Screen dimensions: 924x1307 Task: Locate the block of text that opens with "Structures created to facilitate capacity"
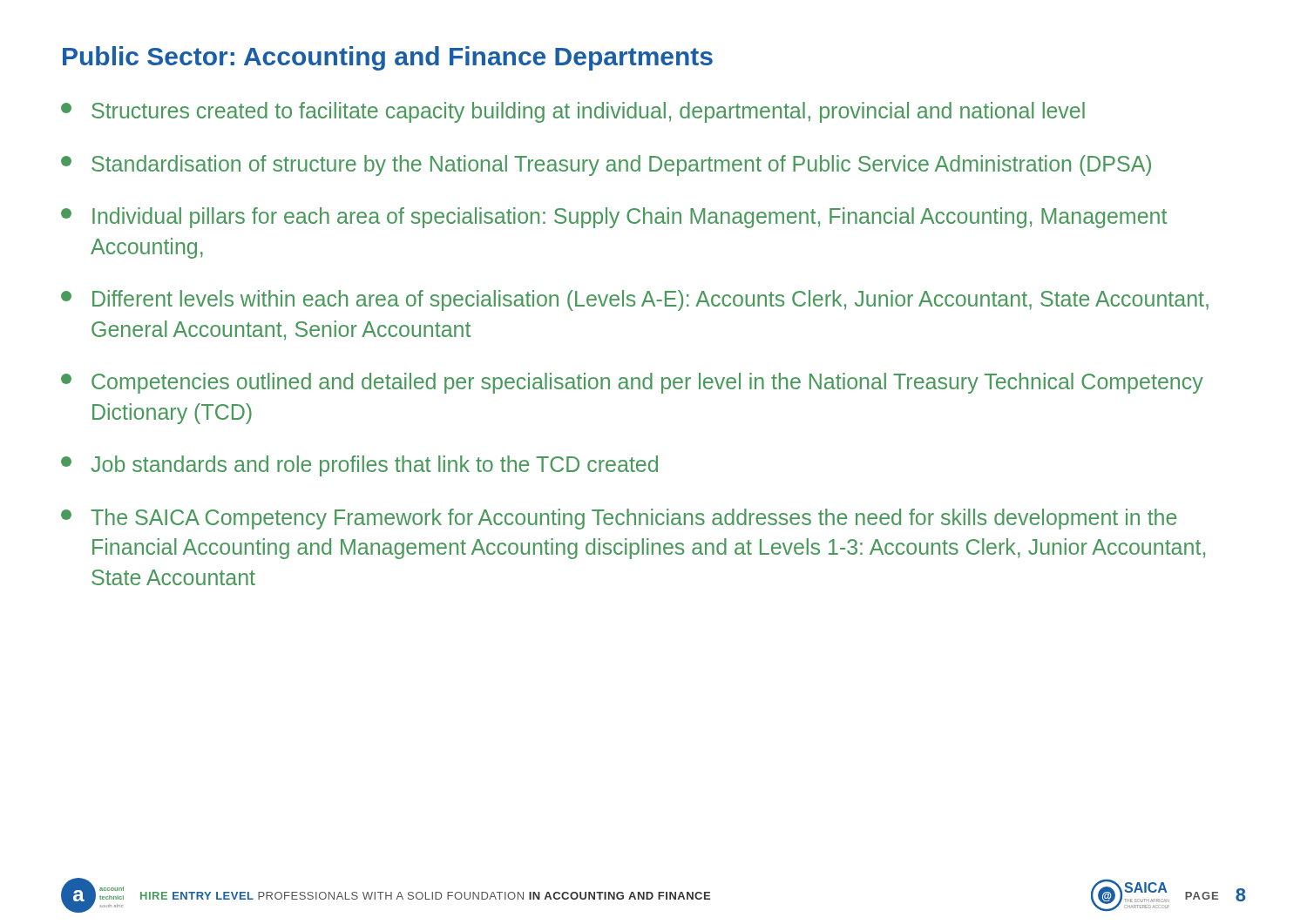pyautogui.click(x=654, y=111)
